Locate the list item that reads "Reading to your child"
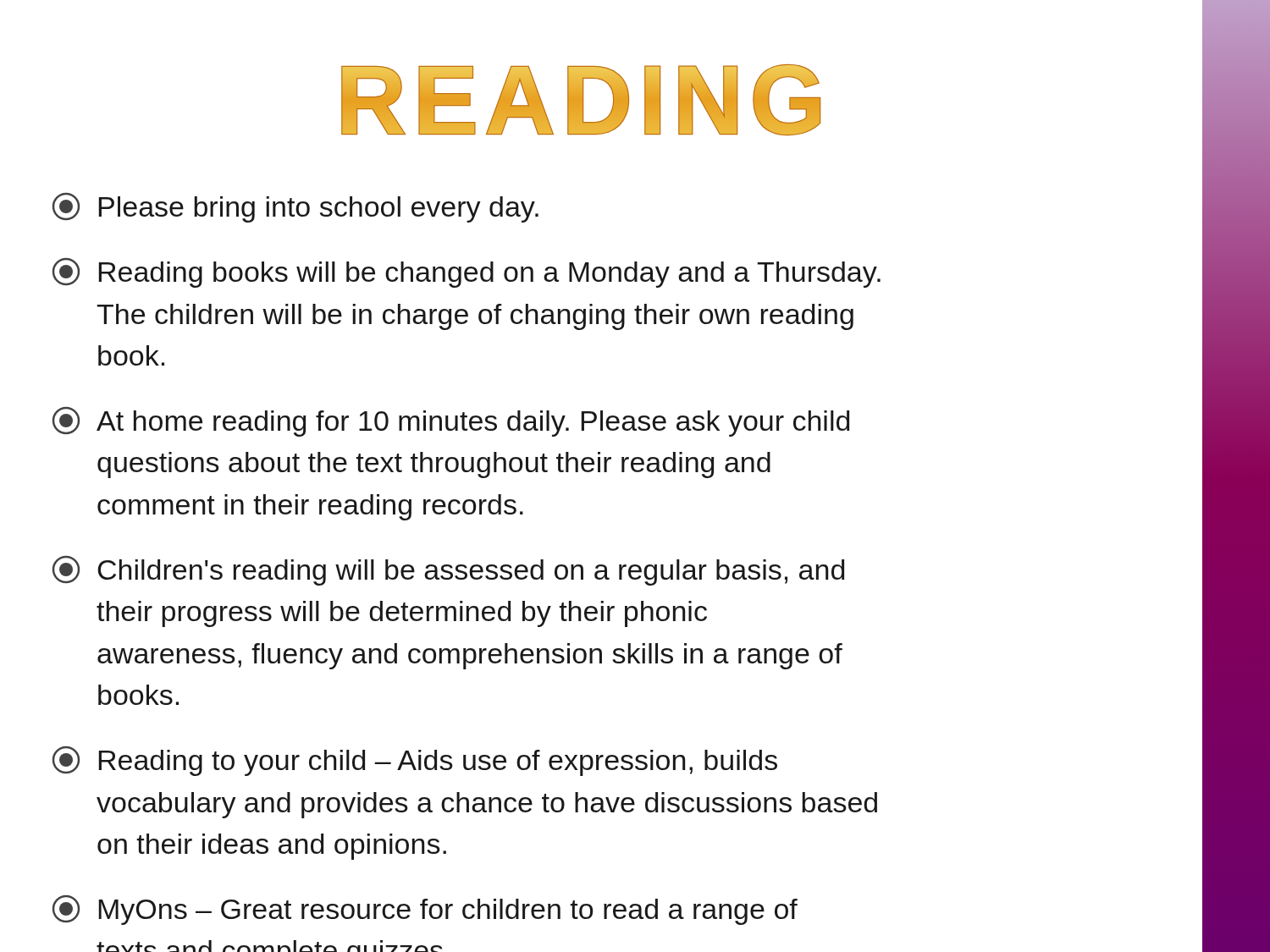The width and height of the screenshot is (1270, 952). pyautogui.click(x=584, y=802)
